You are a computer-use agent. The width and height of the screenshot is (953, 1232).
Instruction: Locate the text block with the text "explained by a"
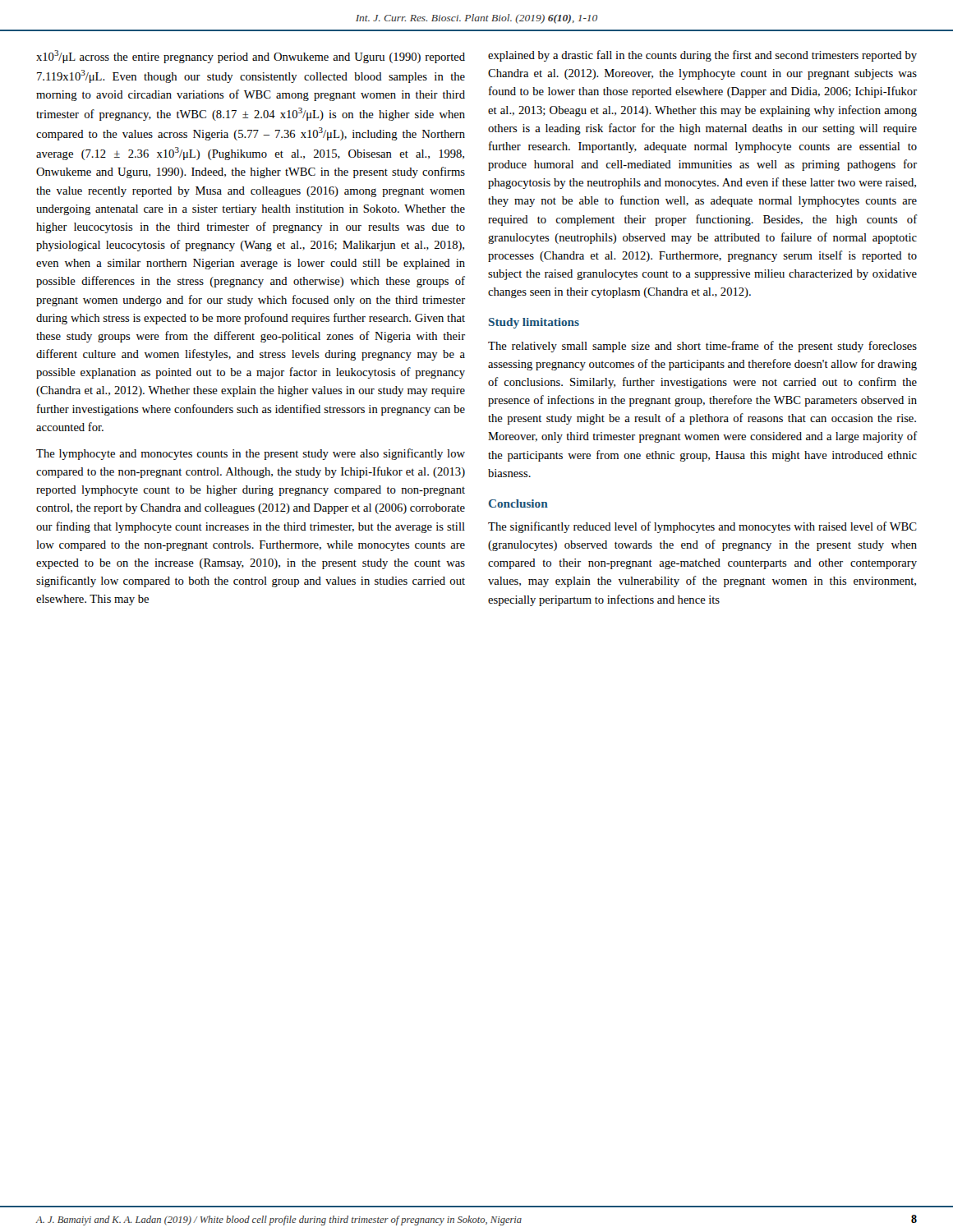pos(702,173)
